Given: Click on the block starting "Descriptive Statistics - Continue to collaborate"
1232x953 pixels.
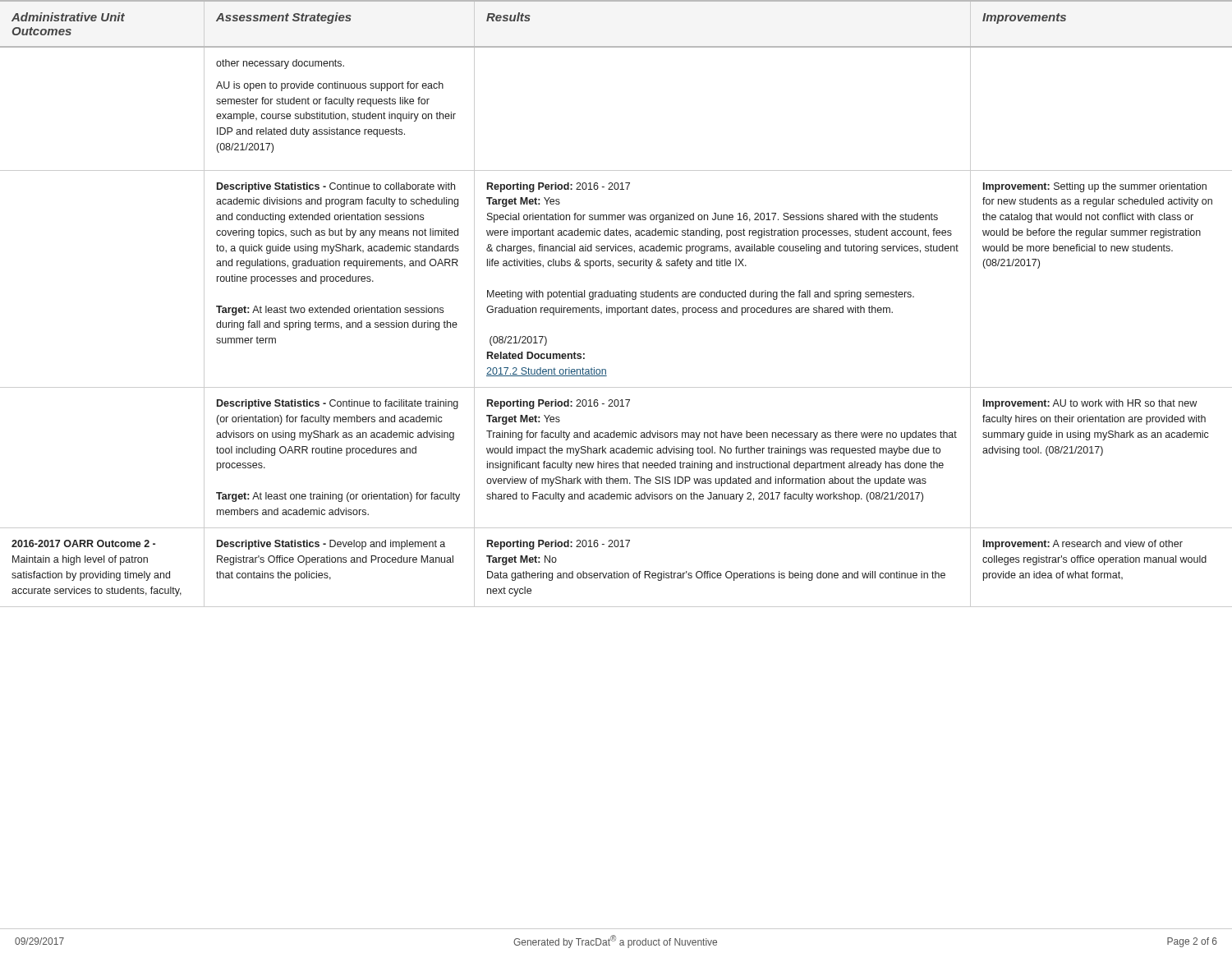Looking at the screenshot, I should [338, 263].
